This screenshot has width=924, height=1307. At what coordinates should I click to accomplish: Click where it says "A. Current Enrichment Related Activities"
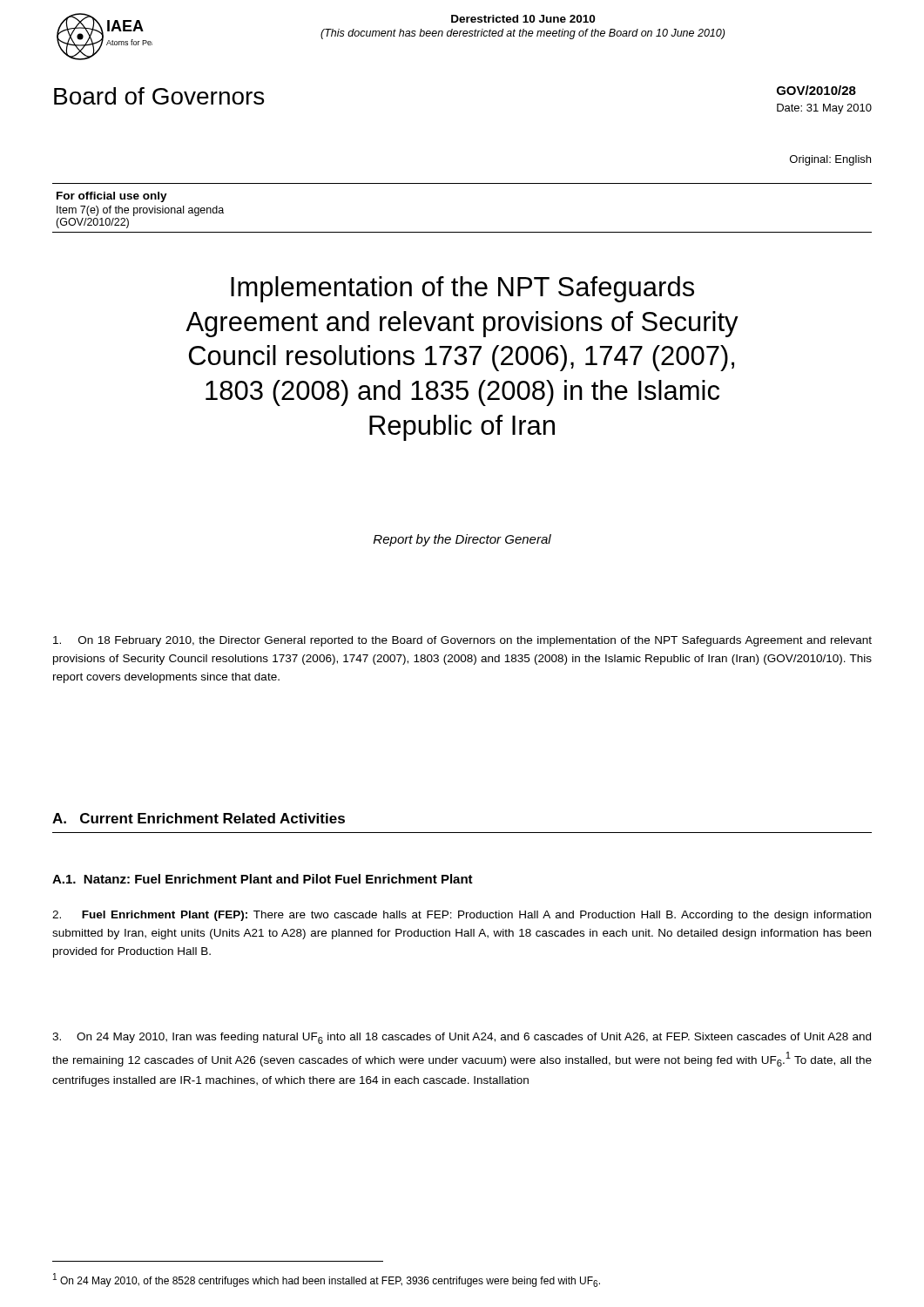coord(199,819)
